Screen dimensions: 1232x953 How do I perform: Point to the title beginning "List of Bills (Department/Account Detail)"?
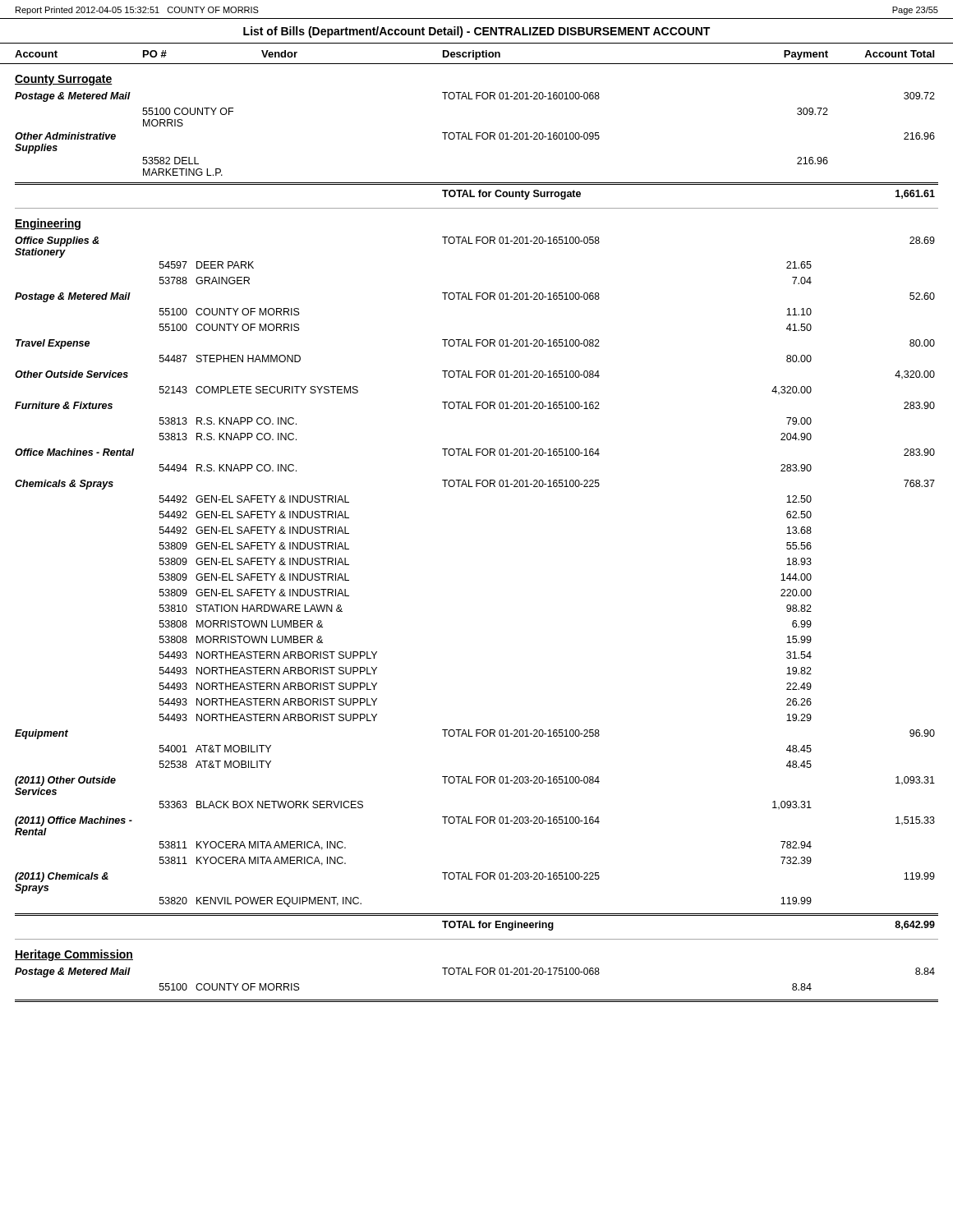coord(476,31)
